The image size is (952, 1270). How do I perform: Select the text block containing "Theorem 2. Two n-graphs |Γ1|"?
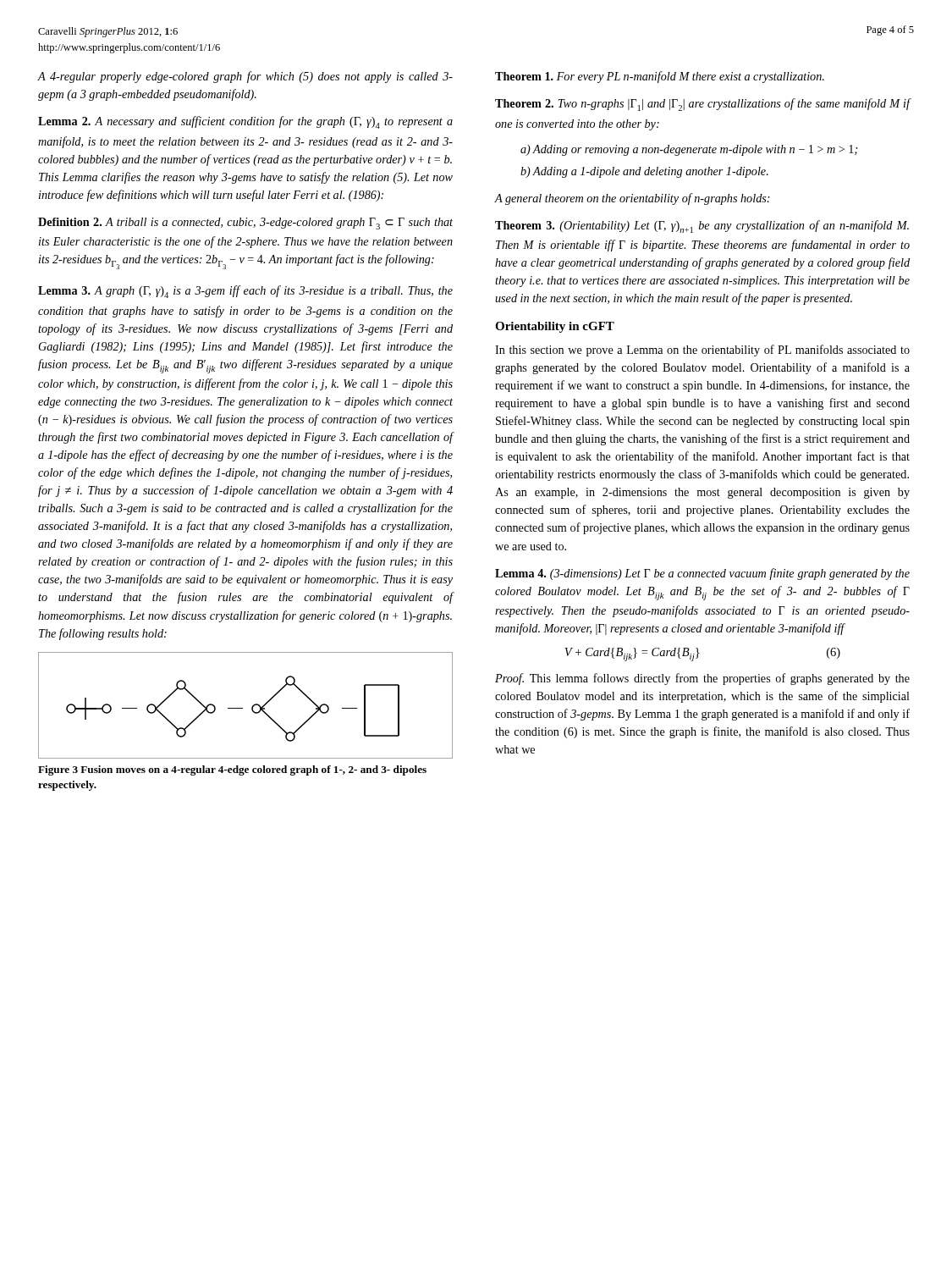point(702,114)
